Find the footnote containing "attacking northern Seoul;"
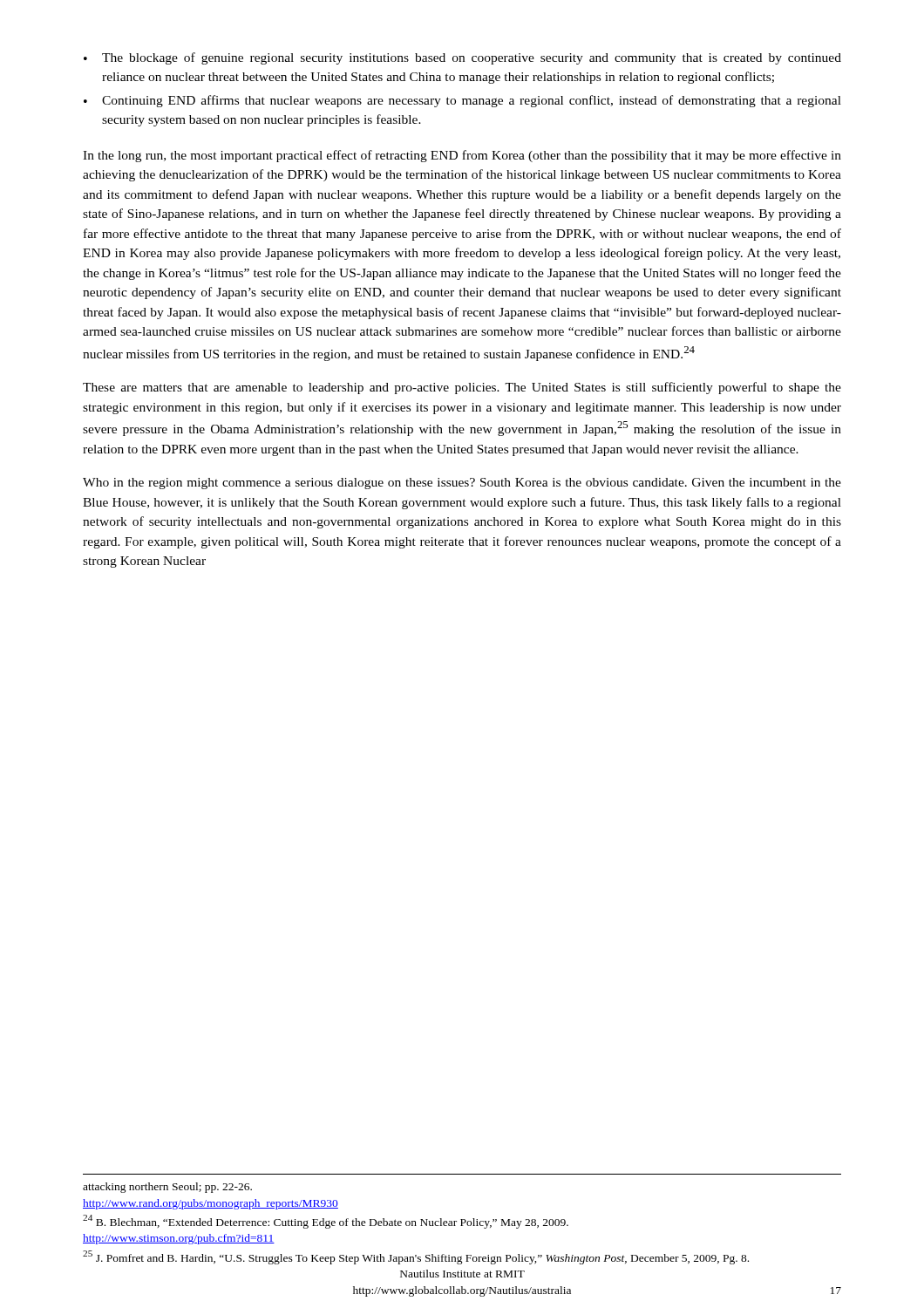 click(x=416, y=1222)
